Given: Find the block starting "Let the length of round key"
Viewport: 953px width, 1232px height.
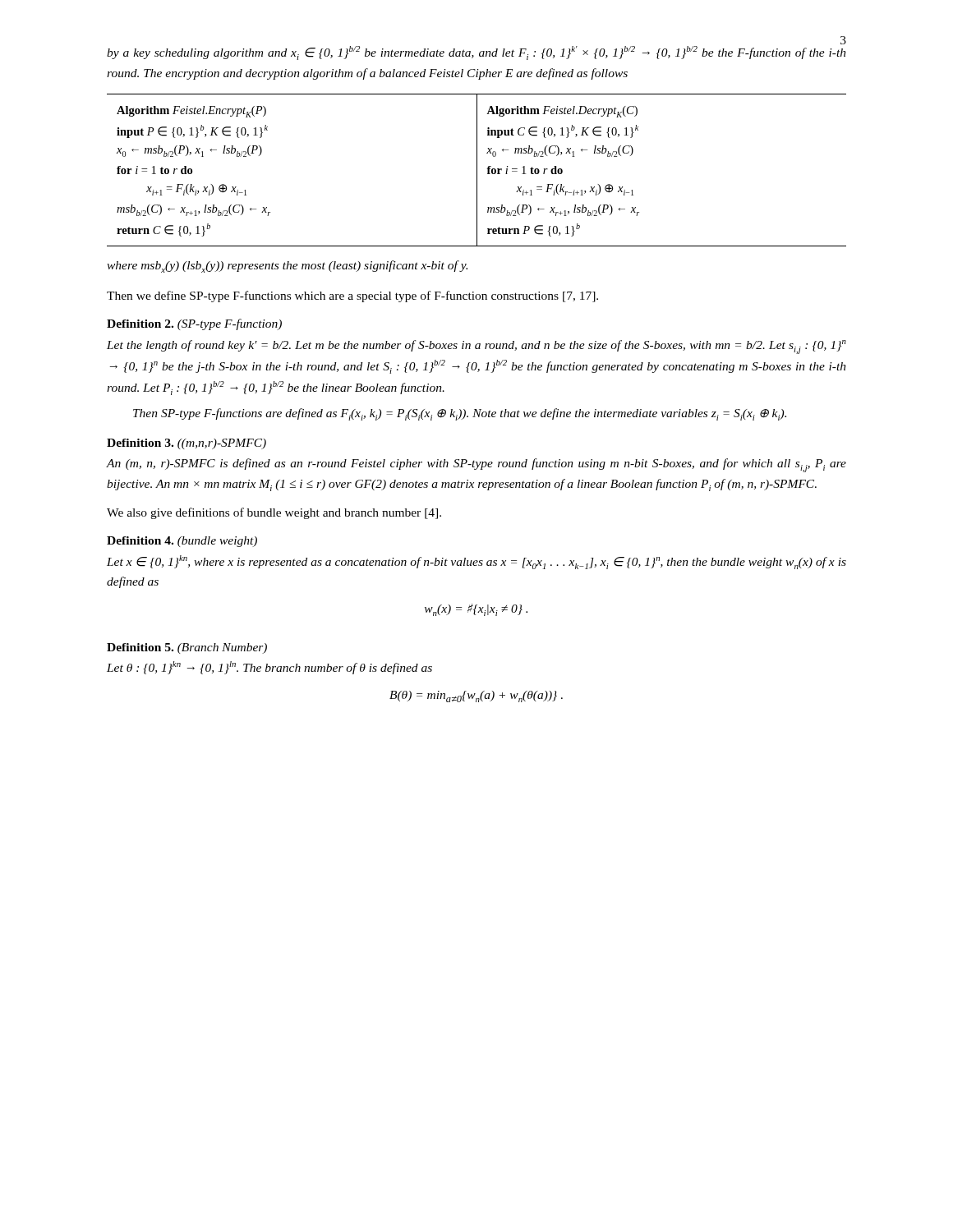Looking at the screenshot, I should pyautogui.click(x=476, y=380).
